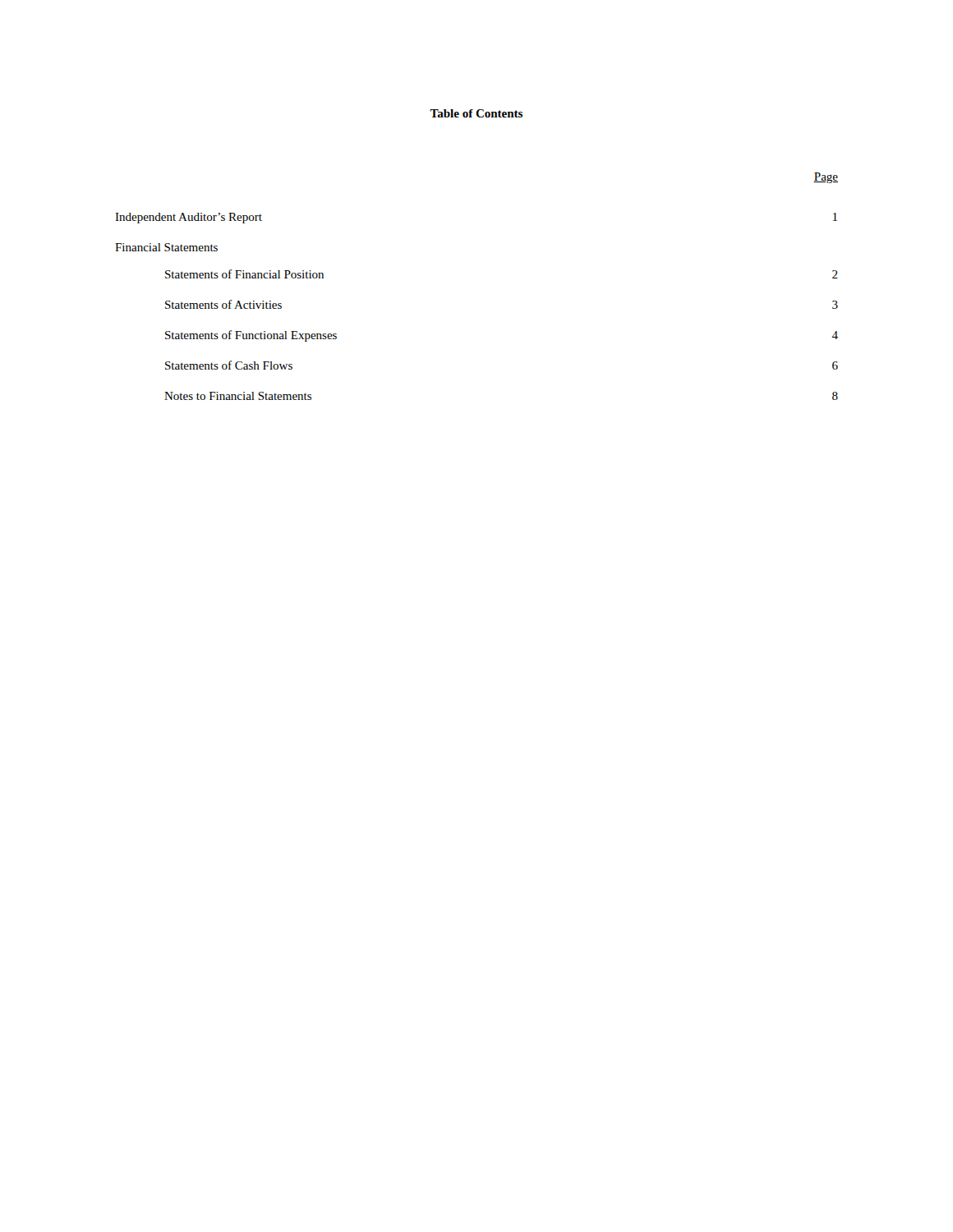Screen dimensions: 1232x953
Task: Click on the list item with the text "Notes to Financial"
Action: coord(236,395)
